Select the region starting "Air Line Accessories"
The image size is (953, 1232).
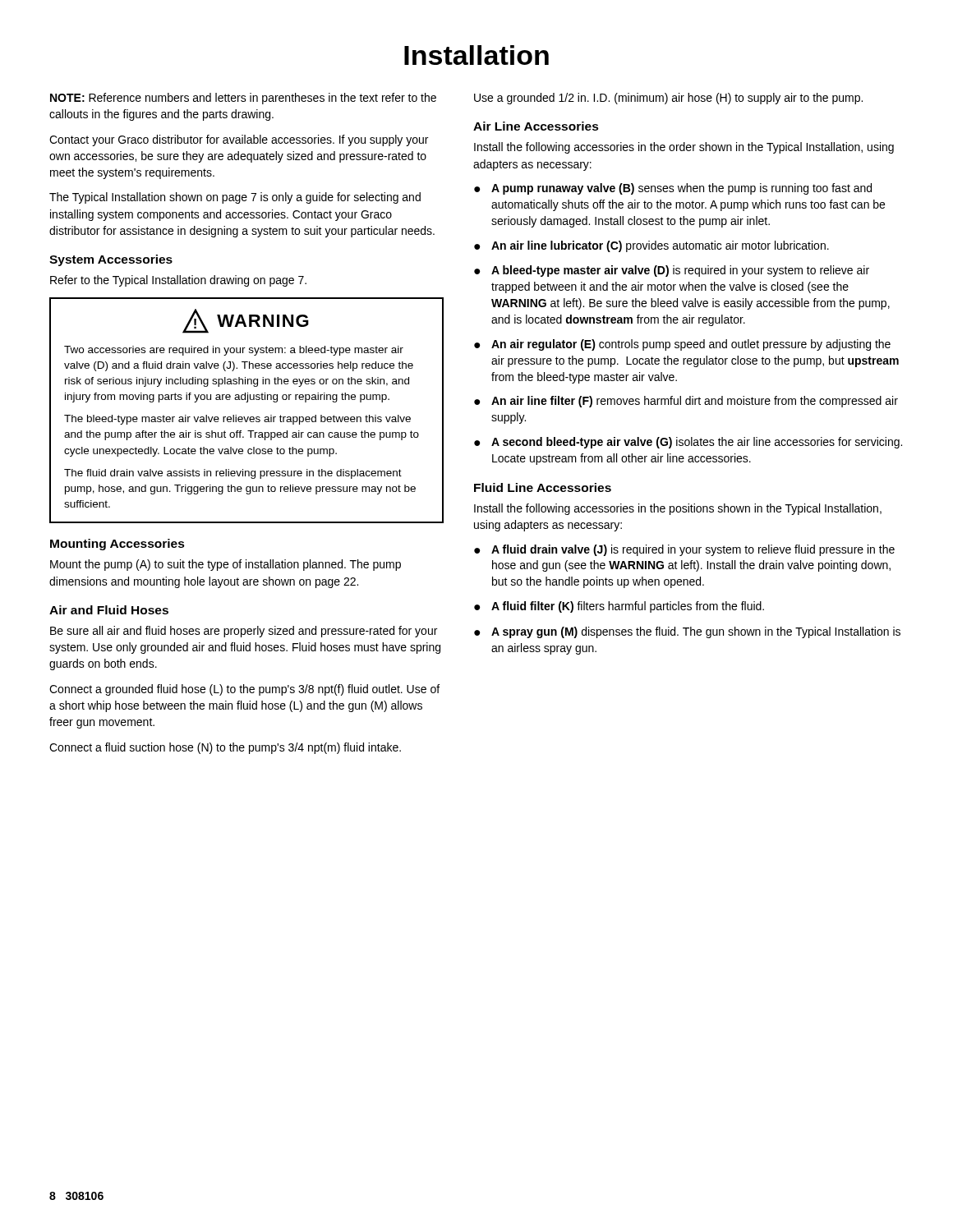coord(536,126)
